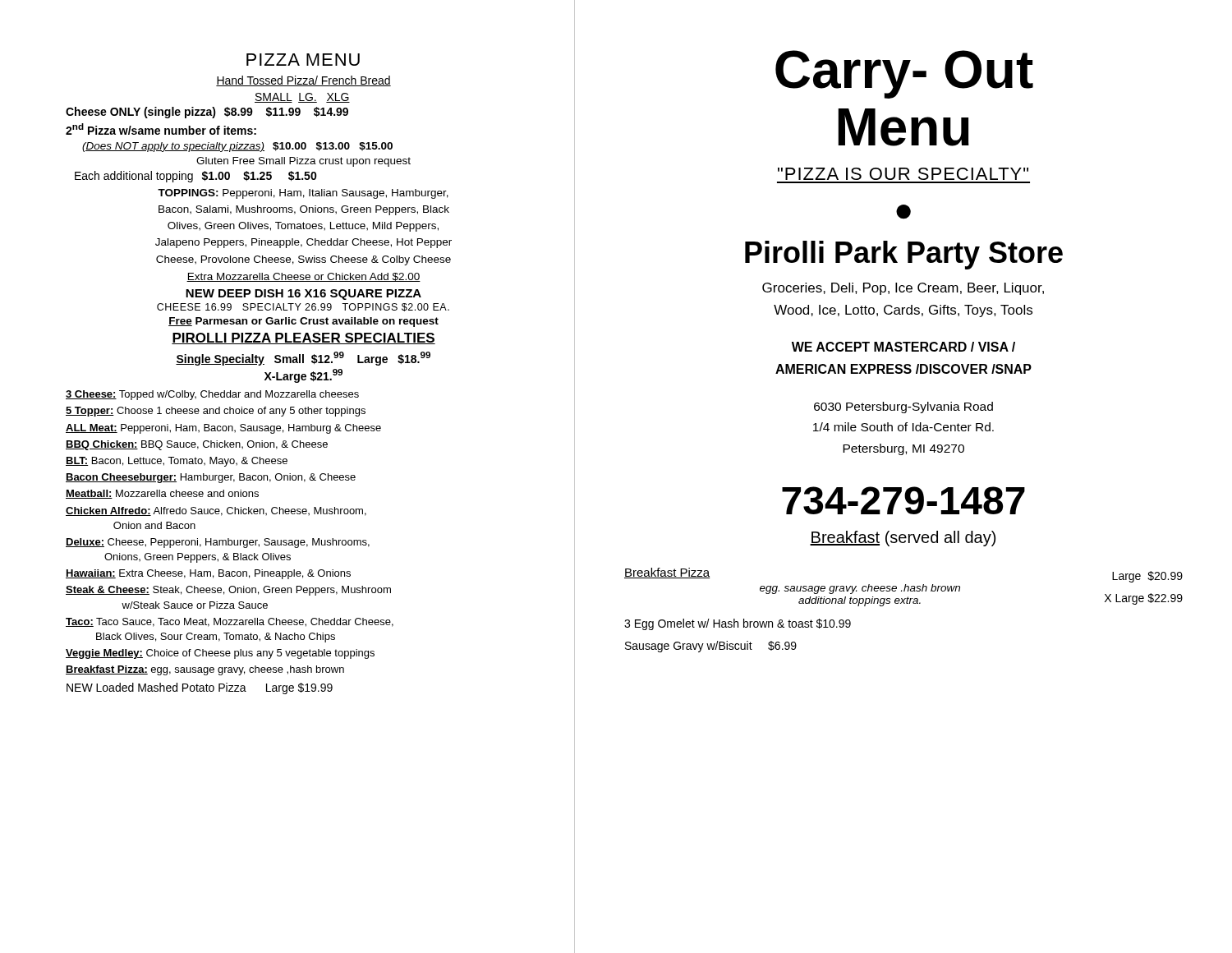Find the block starting "Chicken Alfredo: Alfredo Sauce, Chicken, Cheese,"

click(216, 518)
